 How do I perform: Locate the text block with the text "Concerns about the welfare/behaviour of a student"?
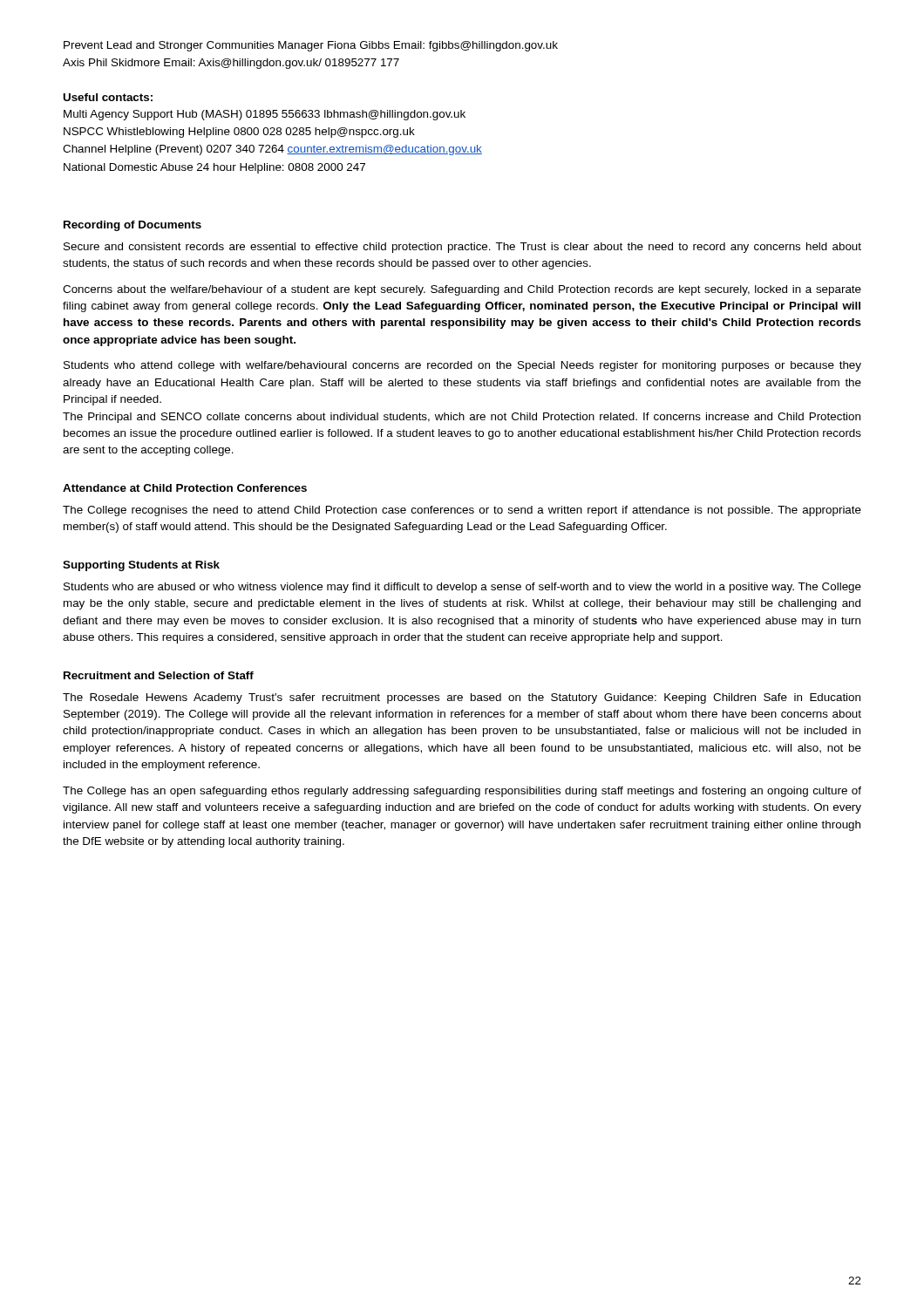[462, 314]
